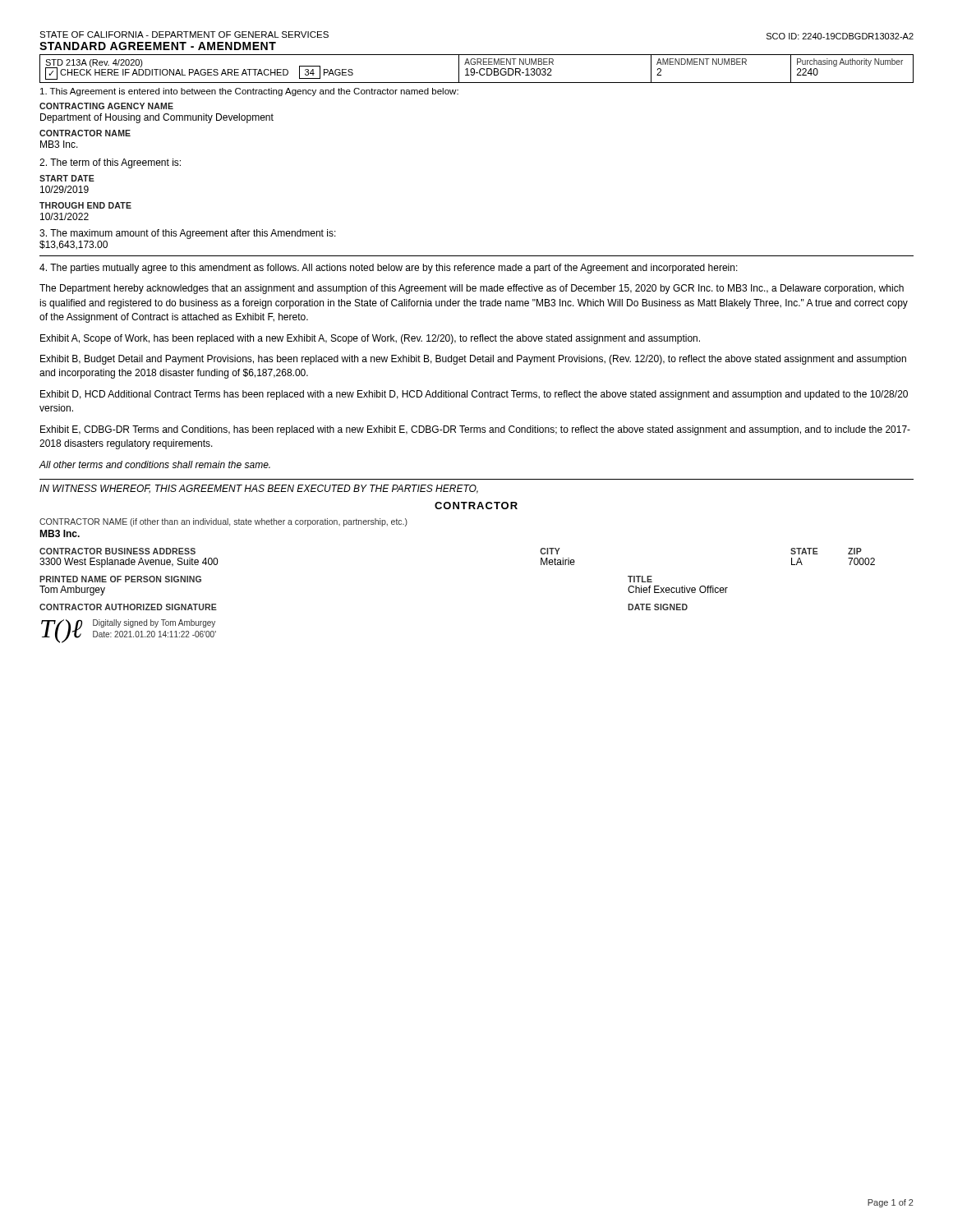This screenshot has width=953, height=1232.
Task: Where is the passage that starts "The parties mutually"?
Action: click(x=389, y=268)
